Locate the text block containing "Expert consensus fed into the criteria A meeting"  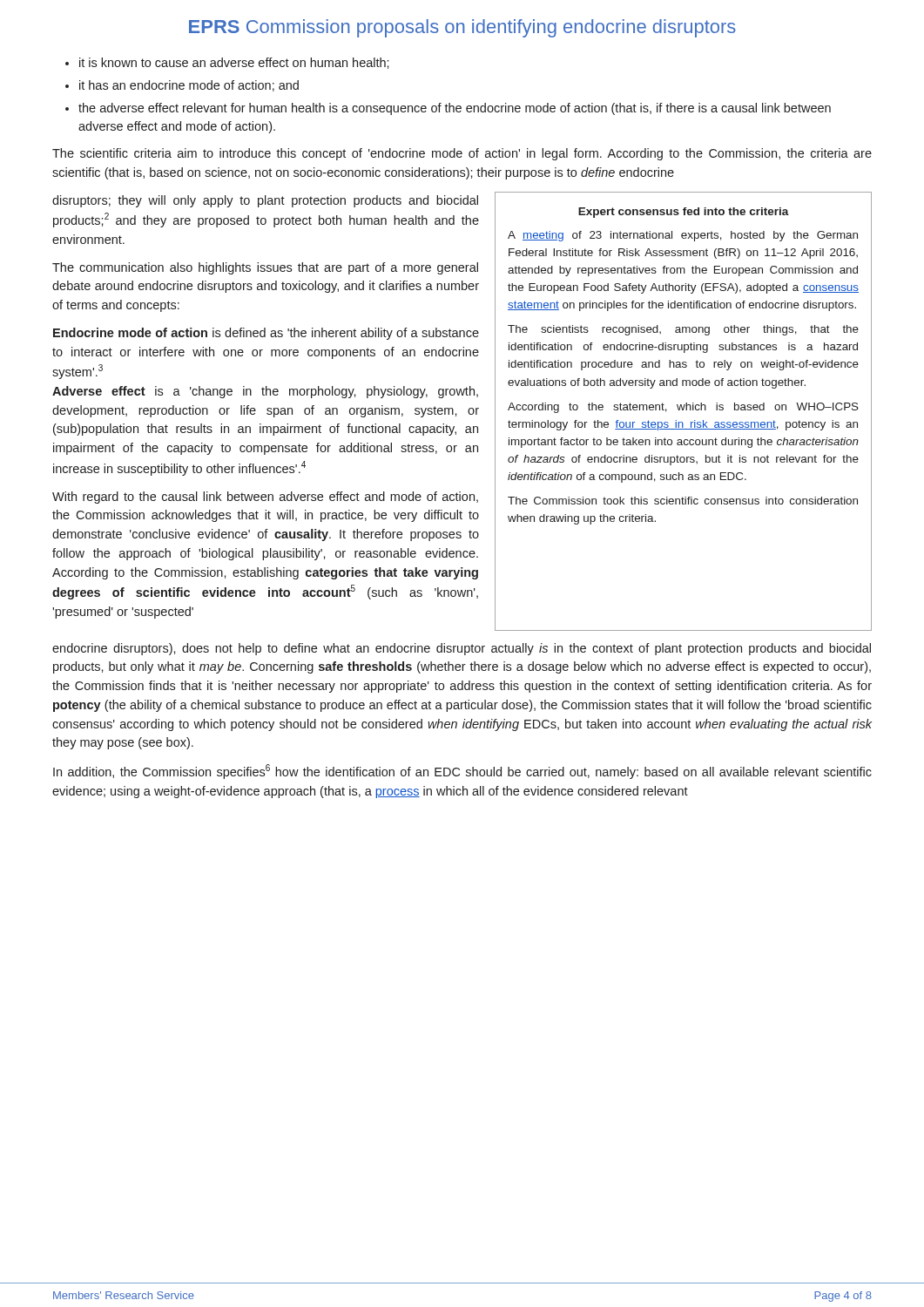pyautogui.click(x=683, y=365)
